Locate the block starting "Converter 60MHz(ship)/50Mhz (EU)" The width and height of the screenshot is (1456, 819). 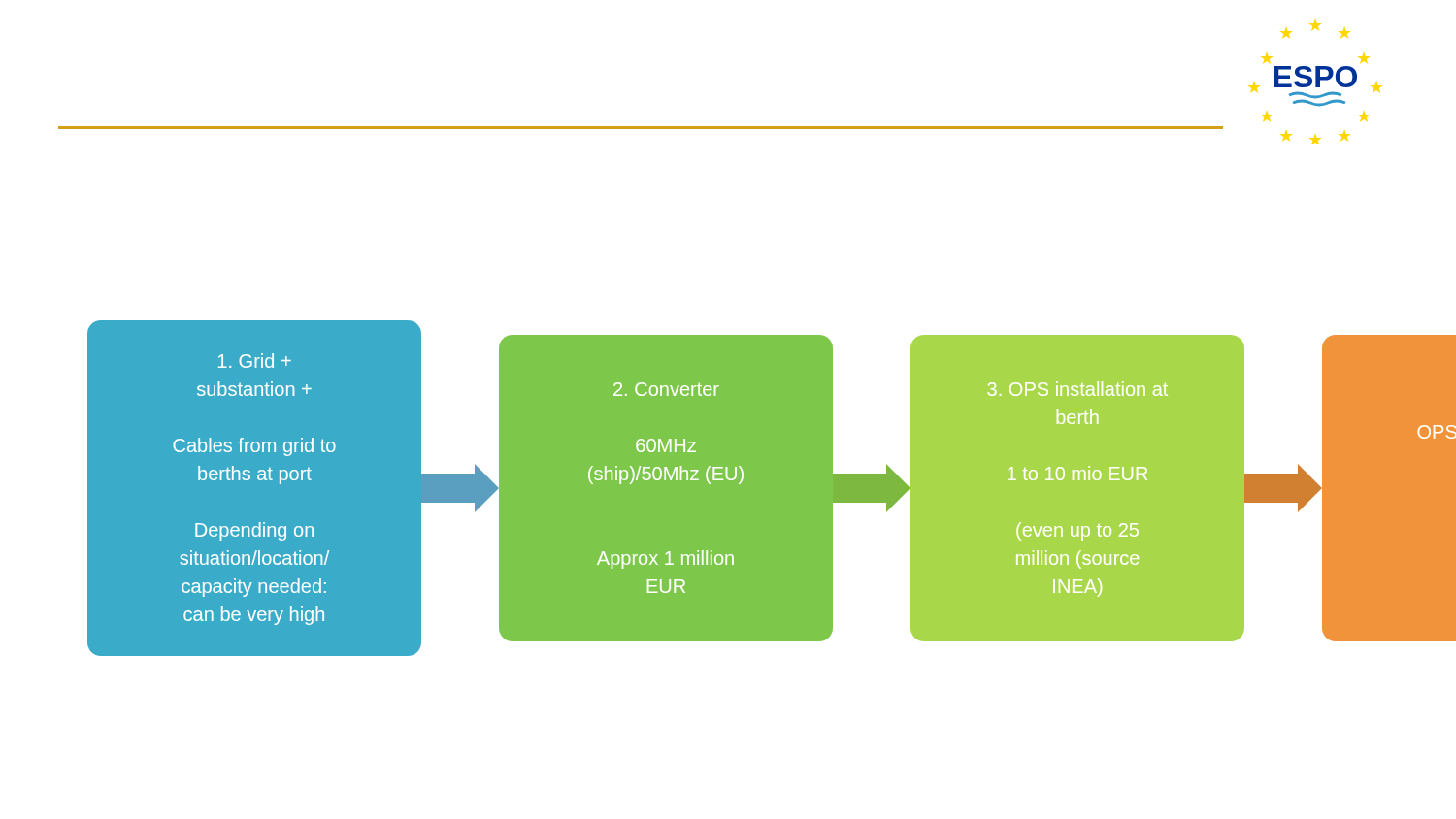point(666,488)
